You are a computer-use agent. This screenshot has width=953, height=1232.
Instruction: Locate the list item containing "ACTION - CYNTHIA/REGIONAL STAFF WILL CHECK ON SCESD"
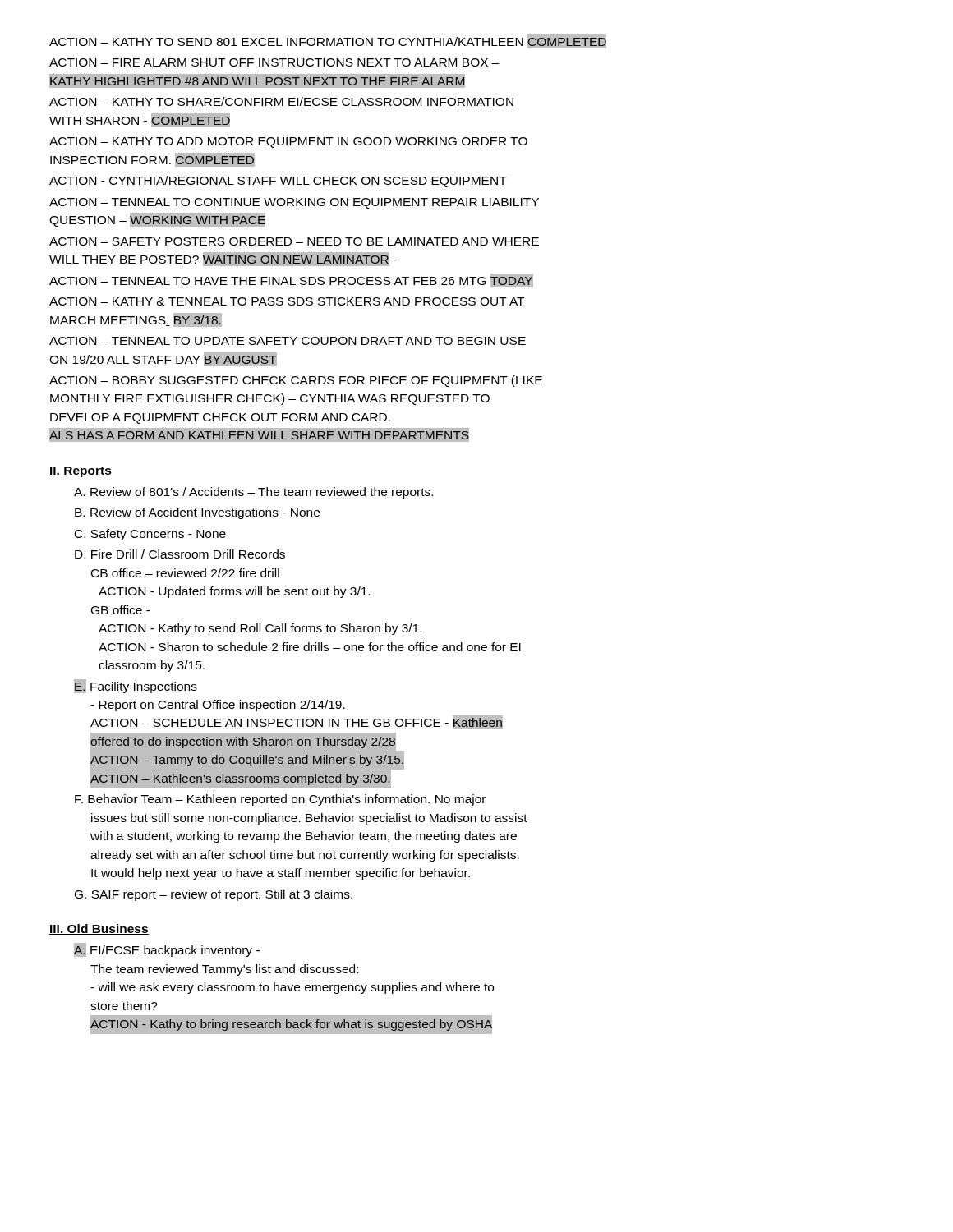click(278, 181)
